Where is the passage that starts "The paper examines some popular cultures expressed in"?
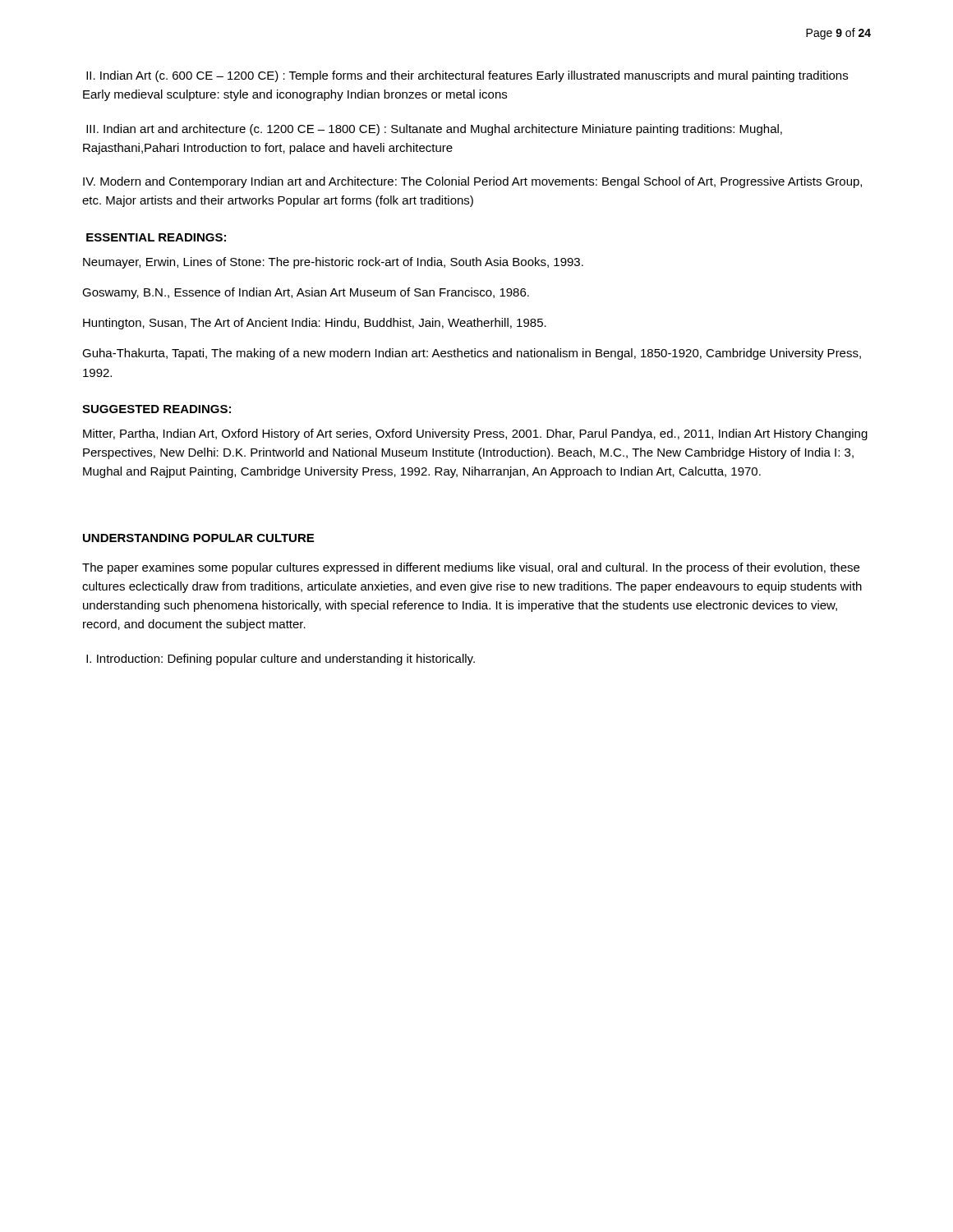Viewport: 953px width, 1232px height. [x=472, y=595]
